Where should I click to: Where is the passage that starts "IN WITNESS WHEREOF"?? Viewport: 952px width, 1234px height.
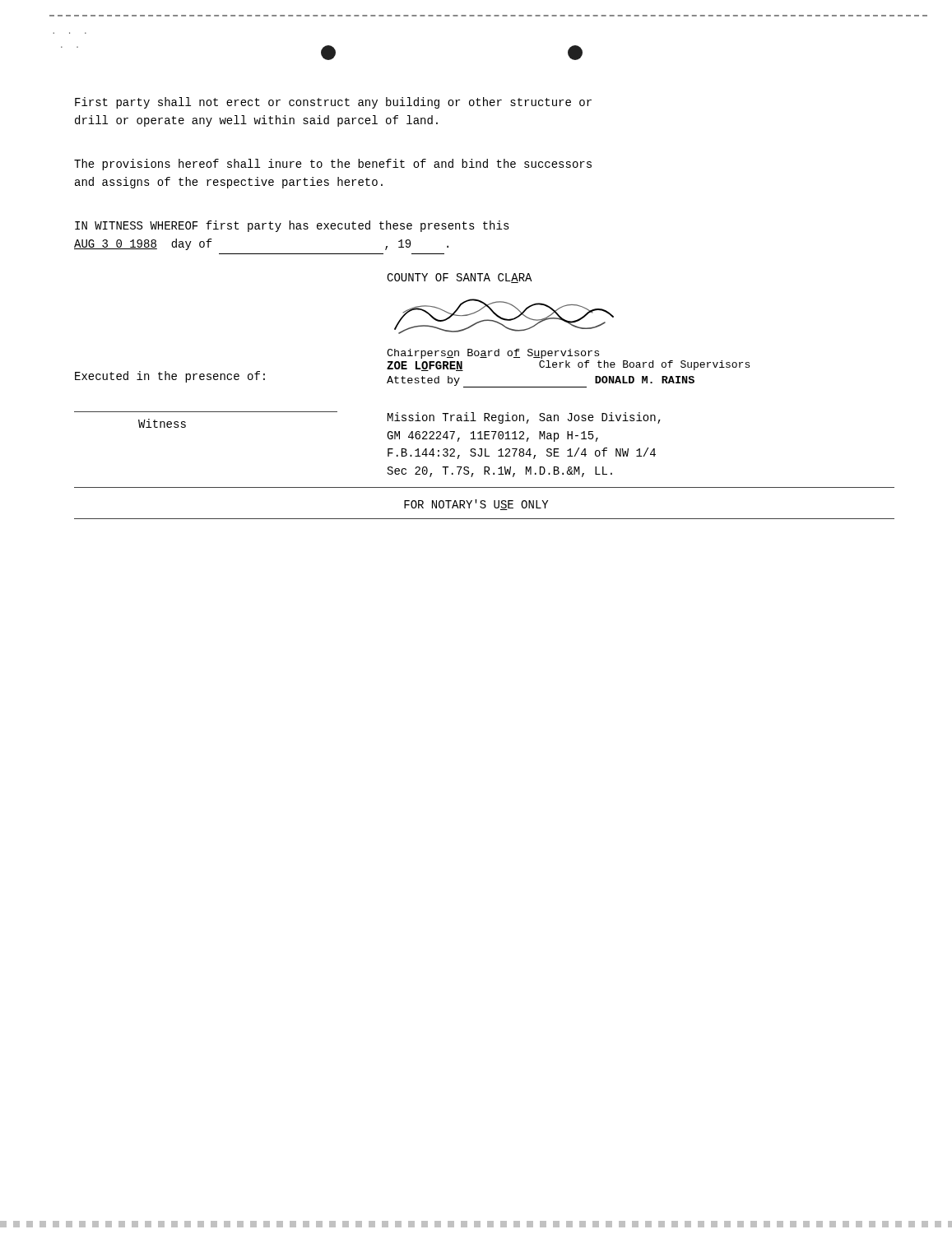click(x=292, y=237)
